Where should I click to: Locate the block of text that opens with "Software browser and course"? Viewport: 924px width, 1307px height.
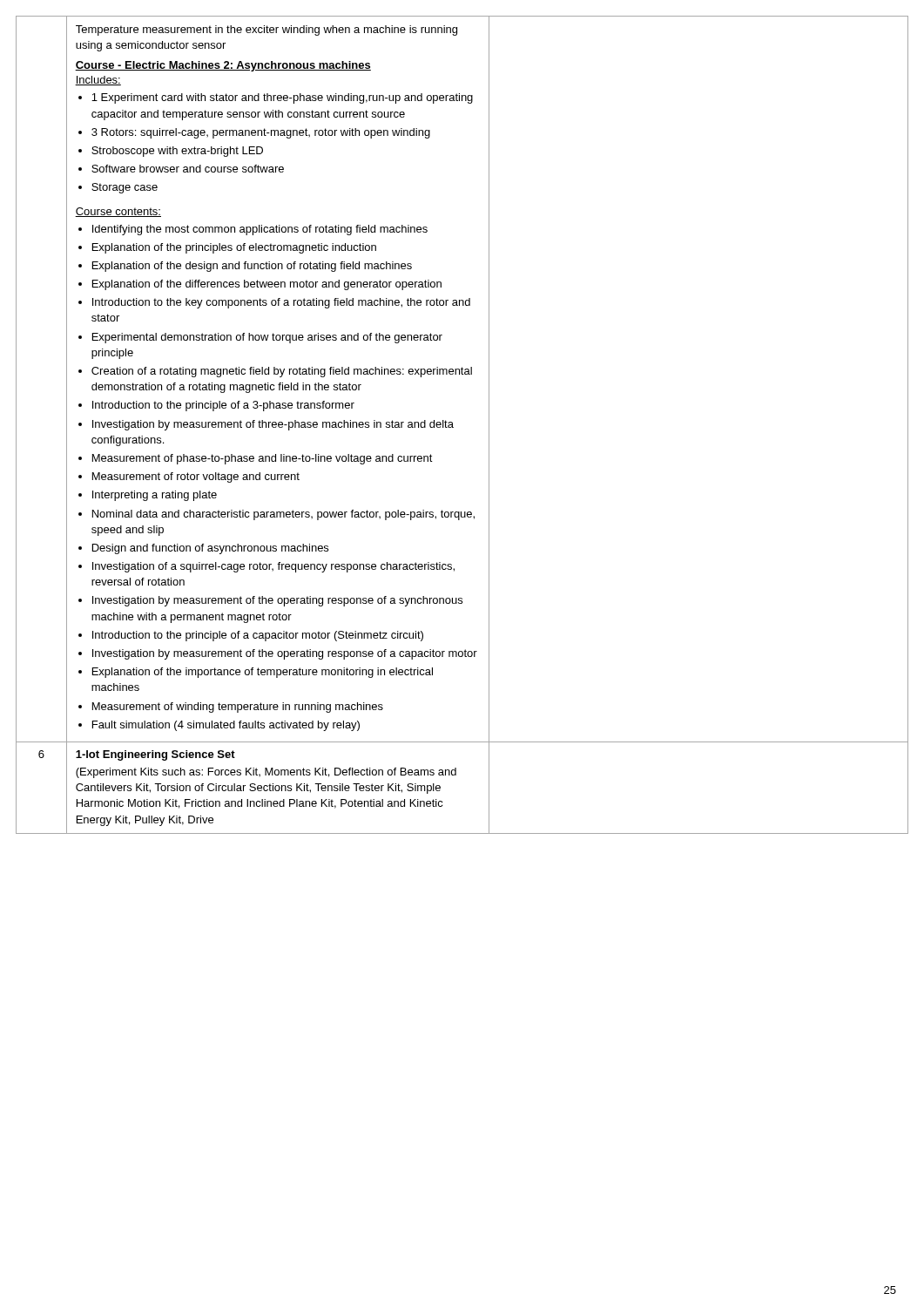click(188, 169)
